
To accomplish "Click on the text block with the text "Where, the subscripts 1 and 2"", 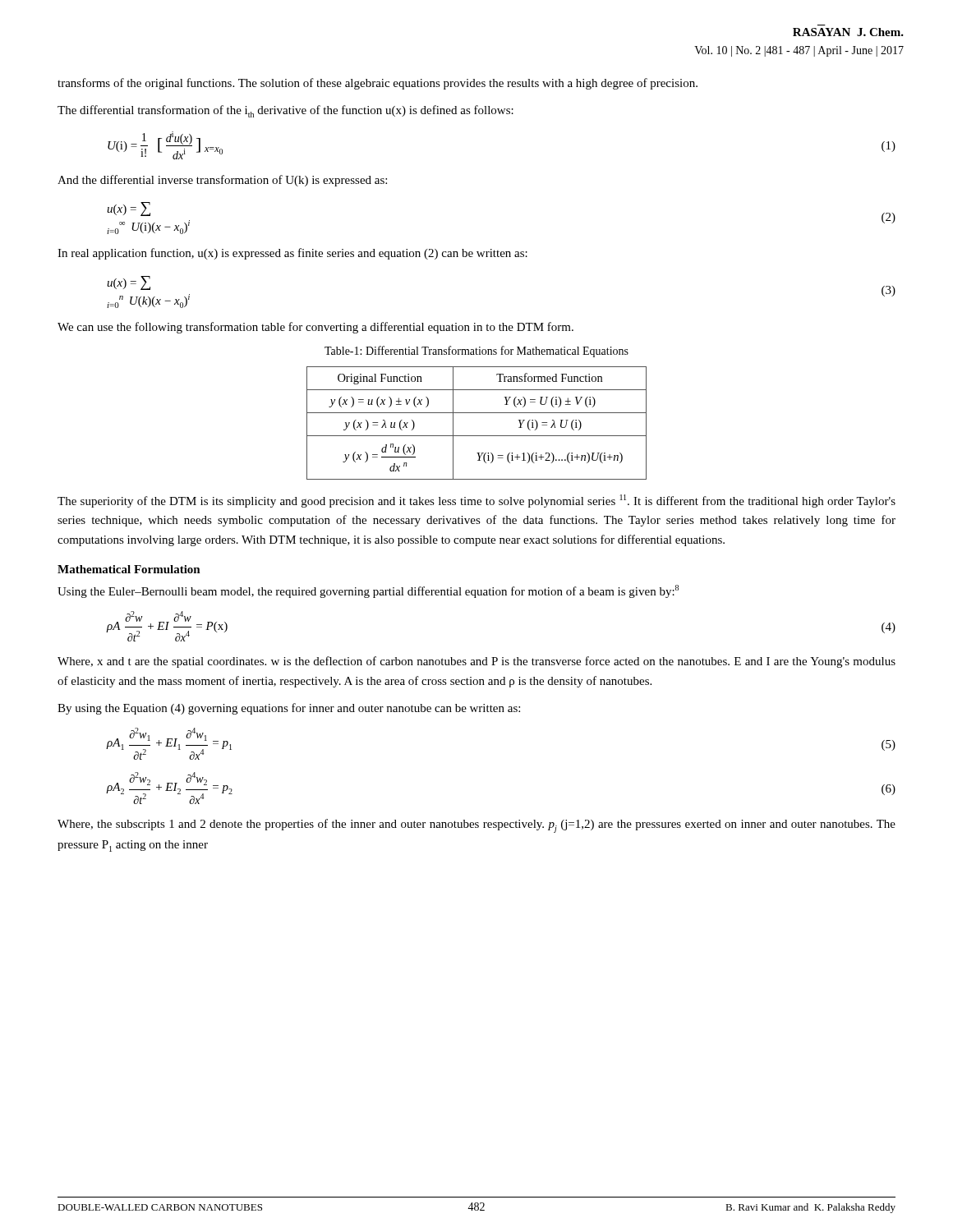I will pos(476,835).
